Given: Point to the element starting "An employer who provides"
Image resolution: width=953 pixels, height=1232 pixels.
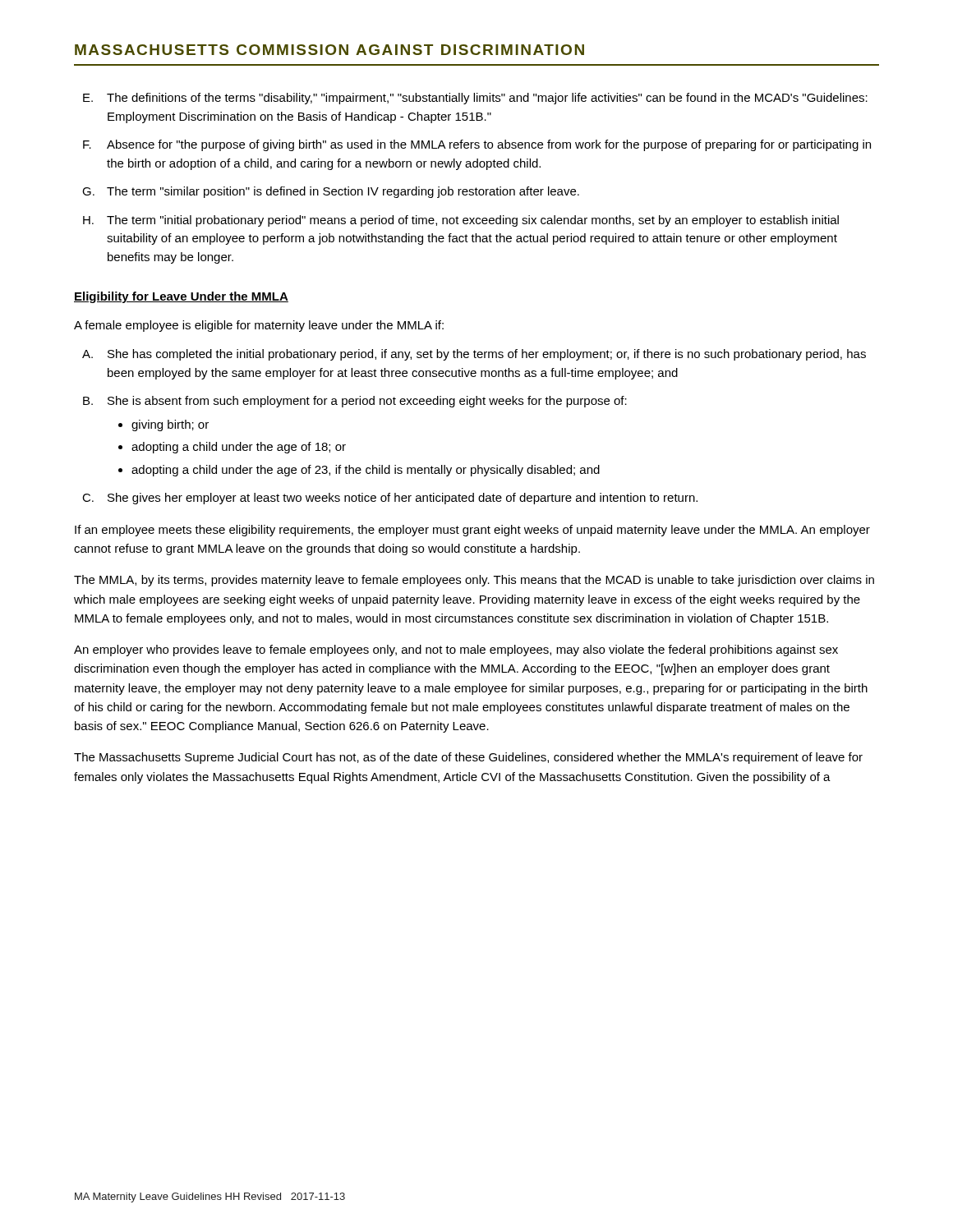Looking at the screenshot, I should 476,688.
